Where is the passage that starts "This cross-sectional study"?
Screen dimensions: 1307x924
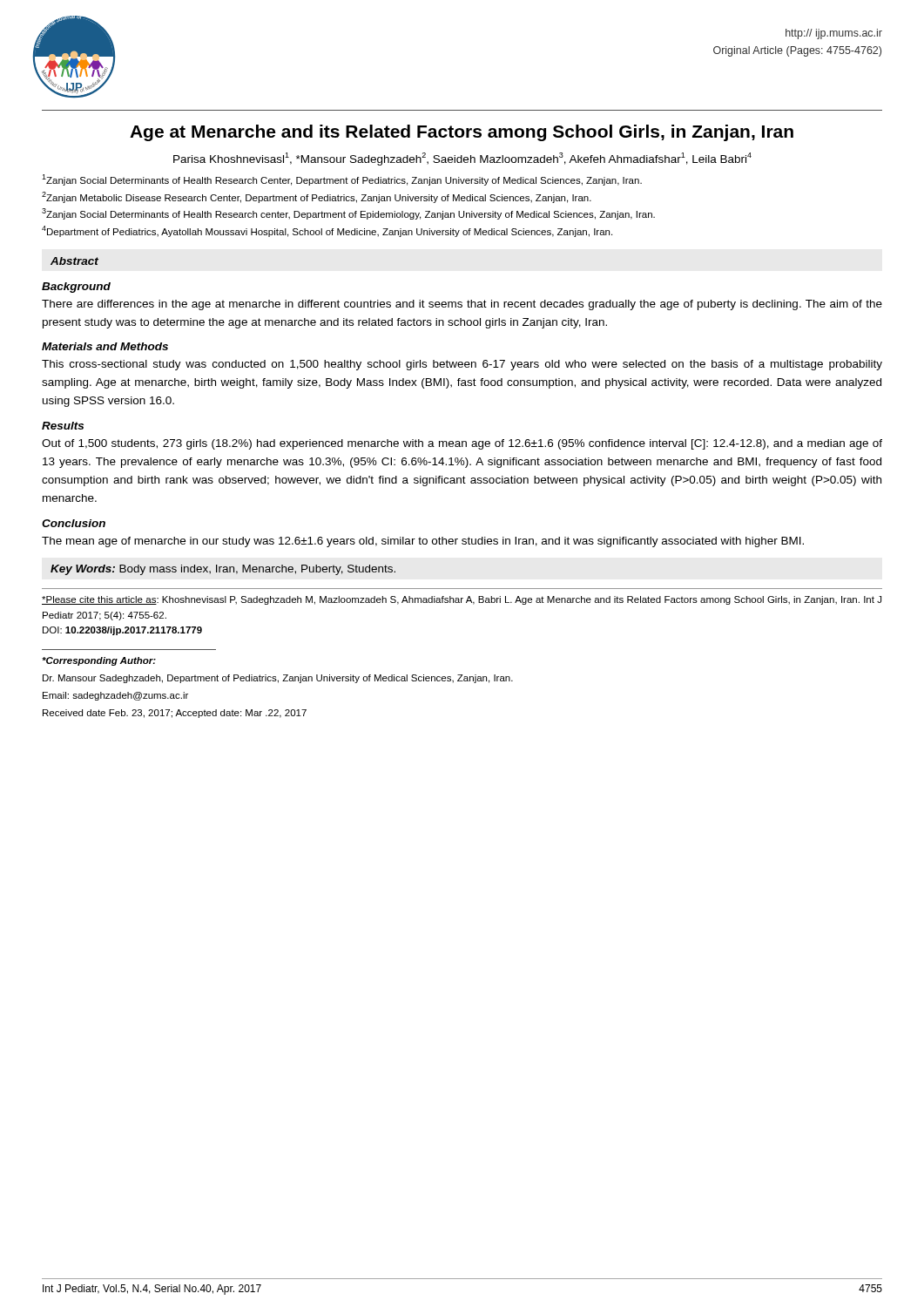click(462, 382)
